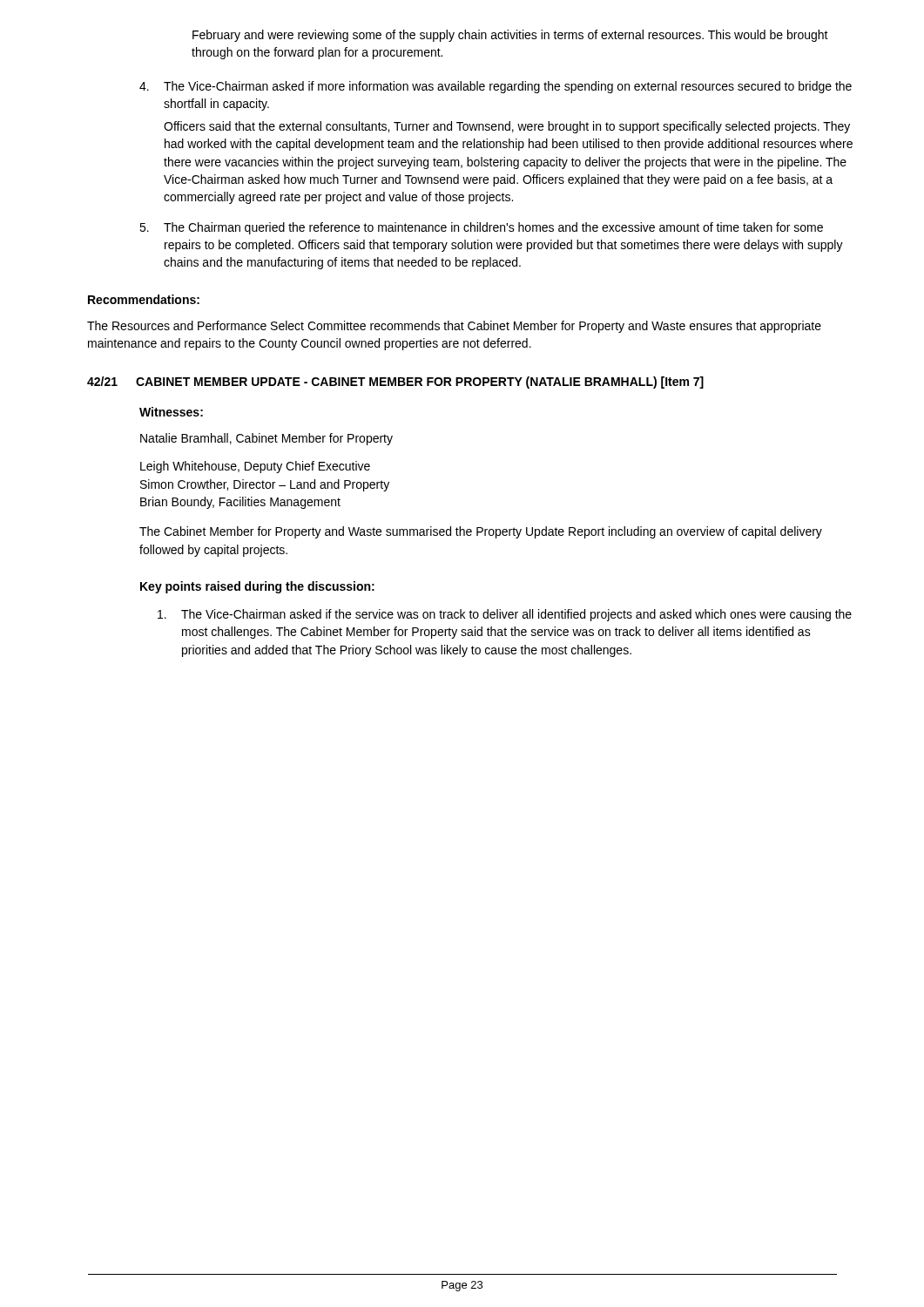Navigate to the text starting "4. The Vice-Chairman asked if more"
924x1307 pixels.
[x=497, y=142]
